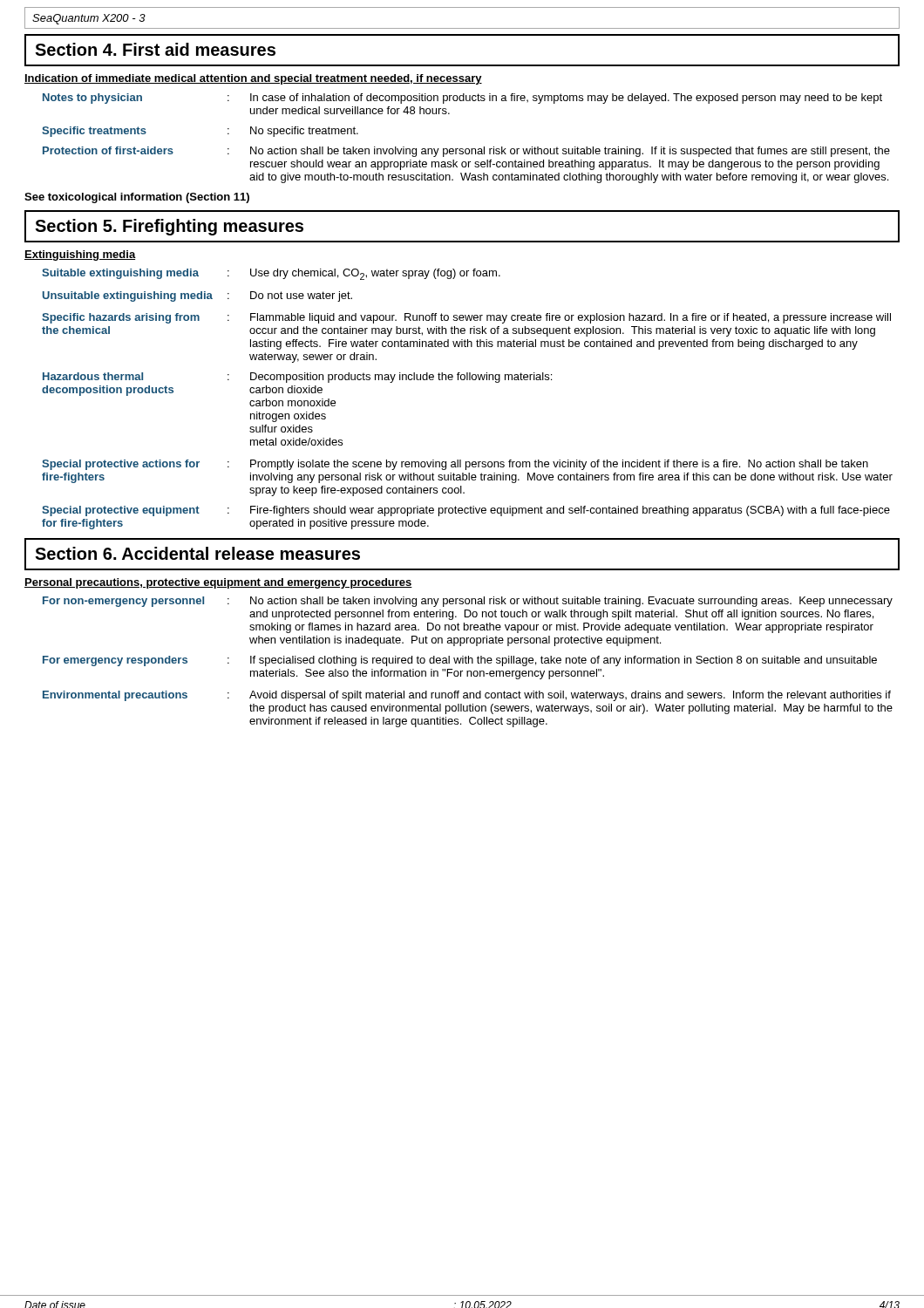Viewport: 924px width, 1308px height.
Task: Select the section header containing "Indication of immediate medical attention and special"
Action: [x=462, y=78]
